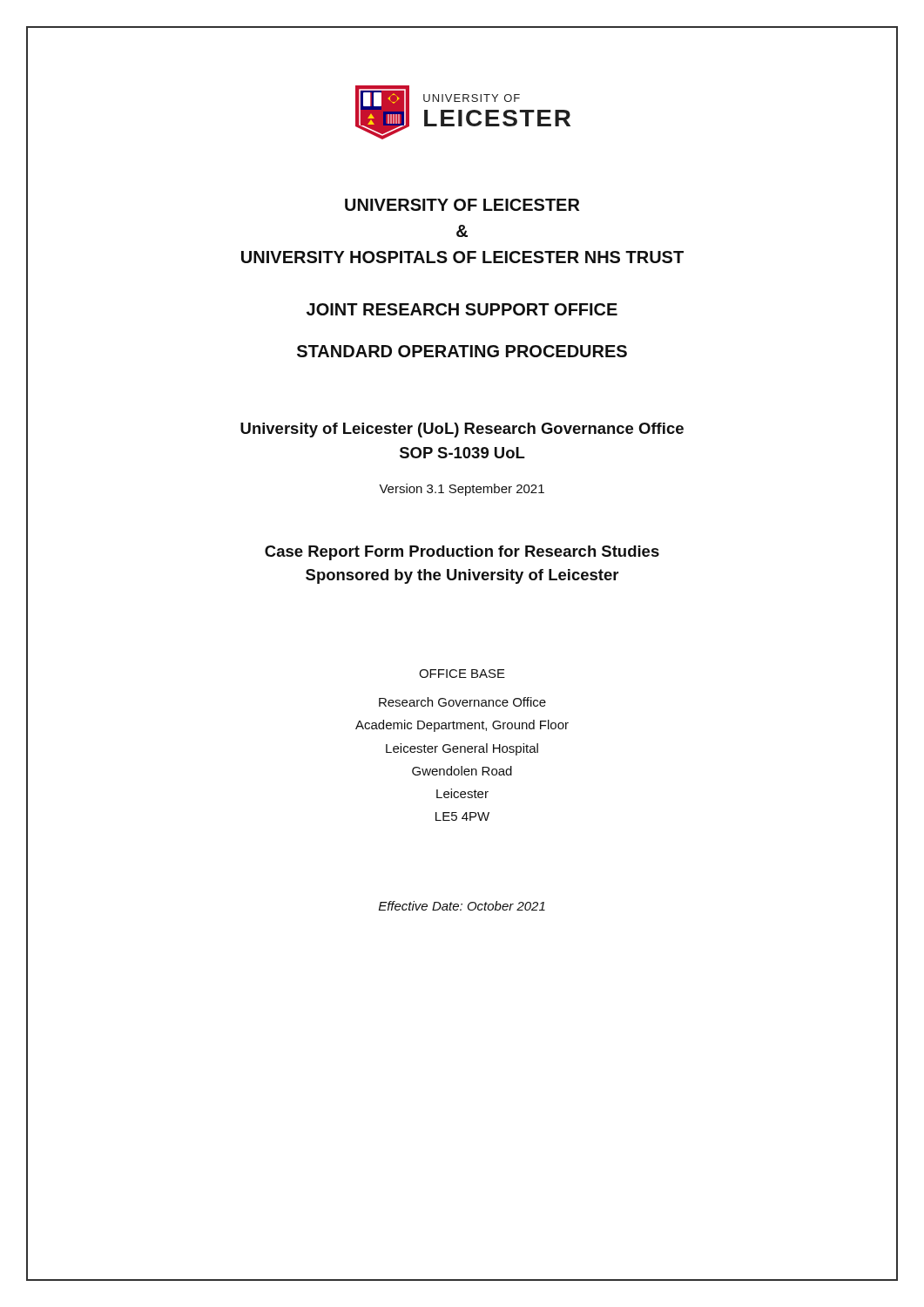Click on the section header with the text "University of Leicester (UoL) Research Governance Office"
The width and height of the screenshot is (924, 1307).
point(462,441)
